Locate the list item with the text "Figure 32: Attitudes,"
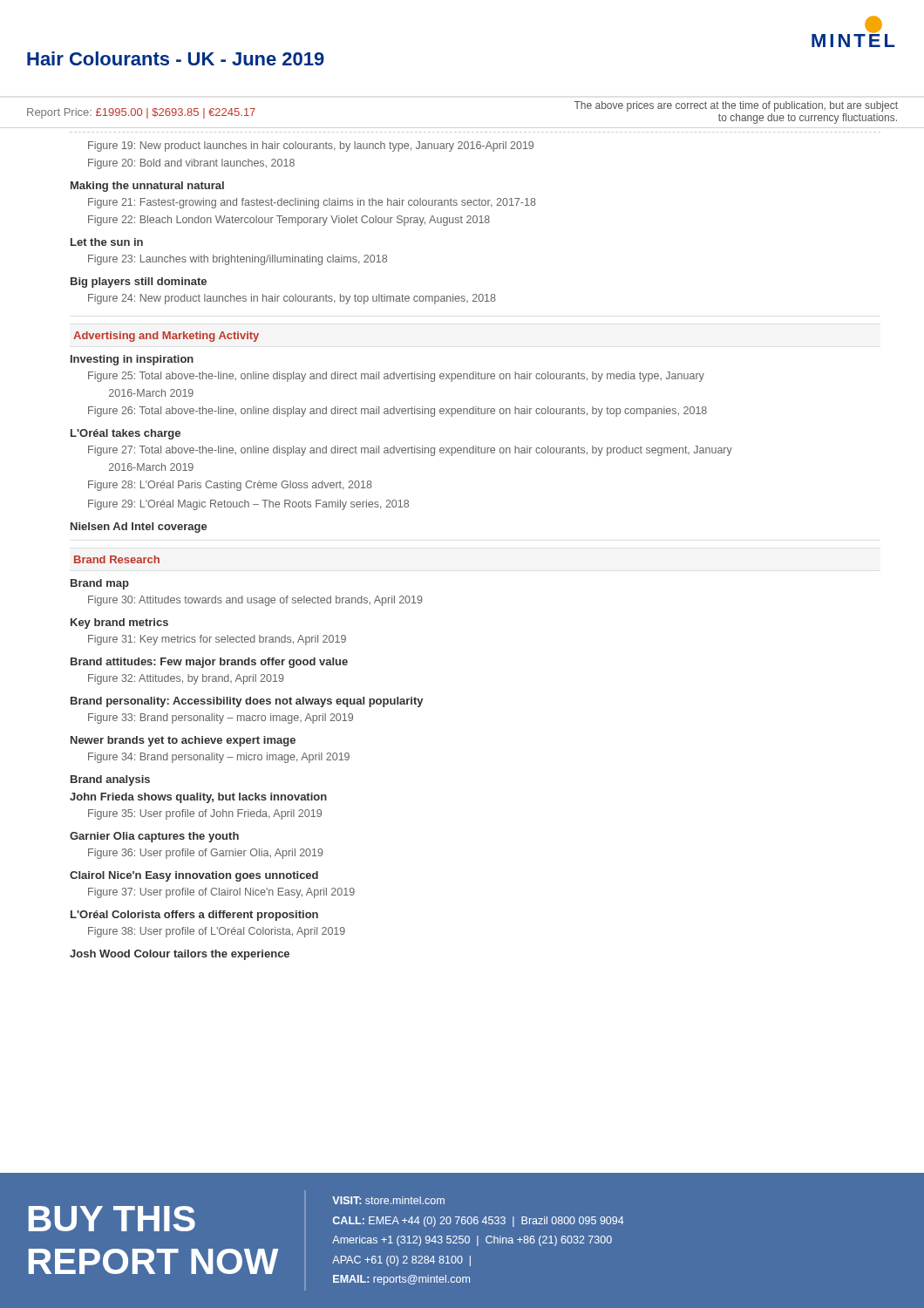 (186, 679)
